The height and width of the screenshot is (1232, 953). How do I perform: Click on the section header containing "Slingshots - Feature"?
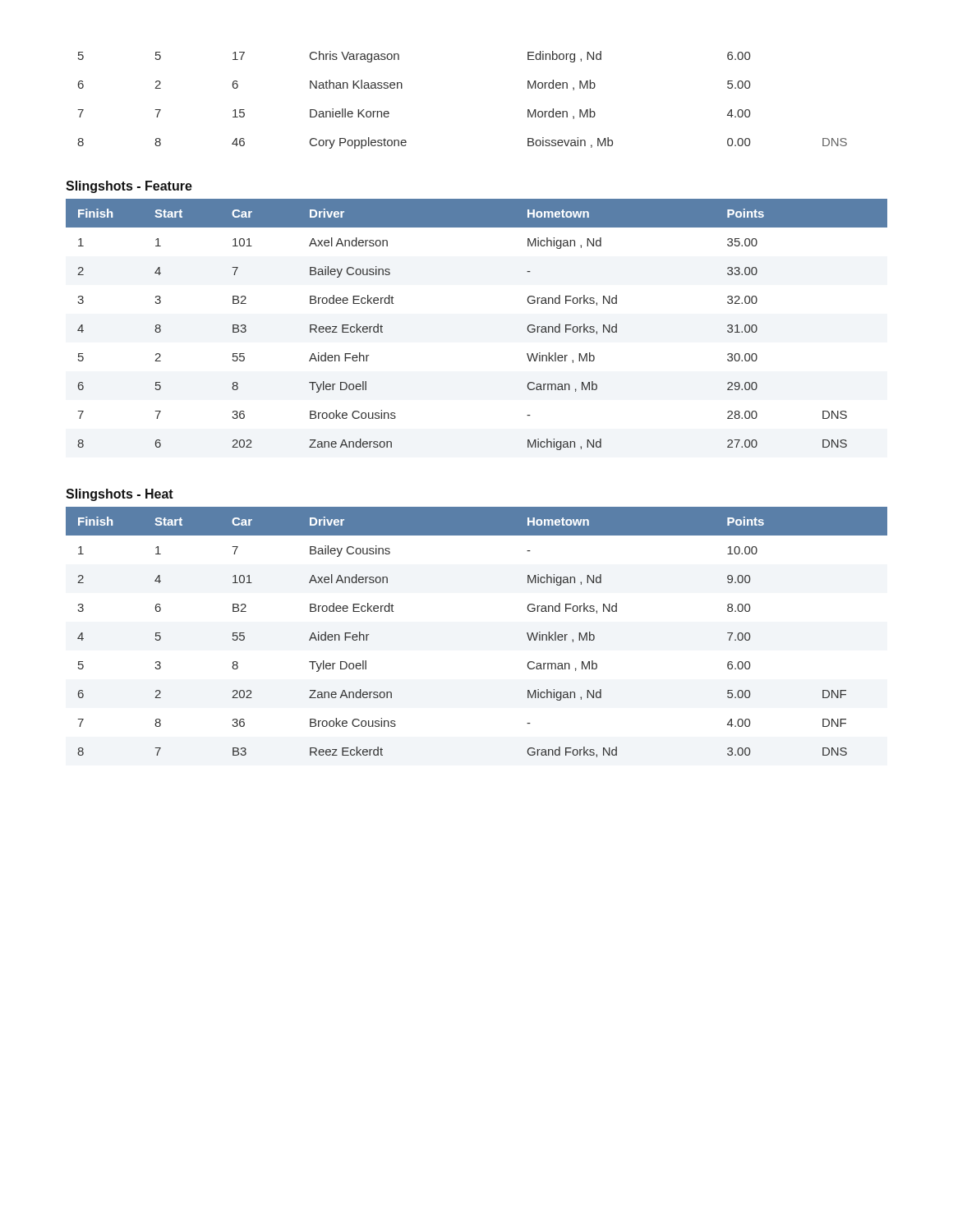click(x=129, y=186)
